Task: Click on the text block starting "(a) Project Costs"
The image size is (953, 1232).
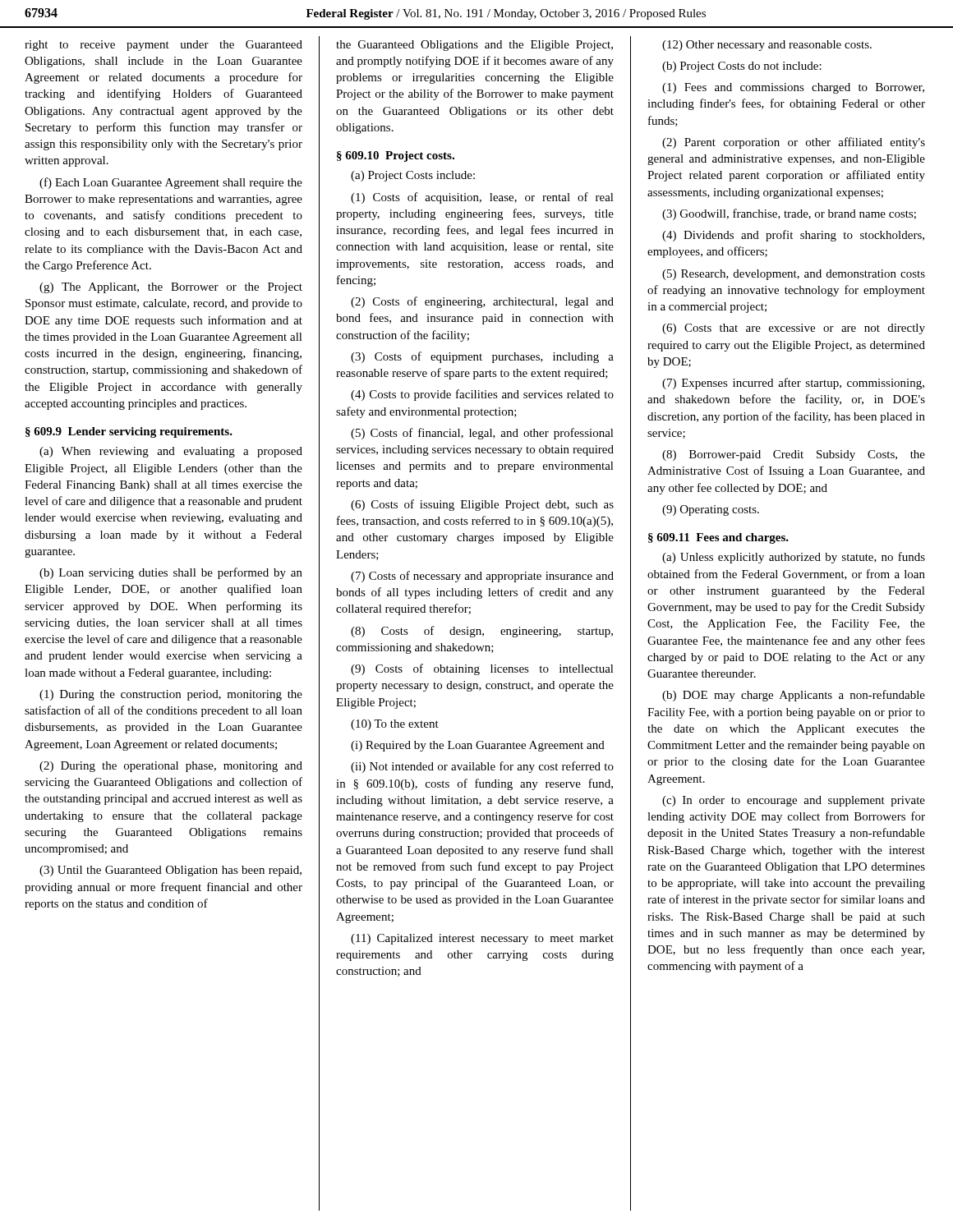Action: coord(475,573)
